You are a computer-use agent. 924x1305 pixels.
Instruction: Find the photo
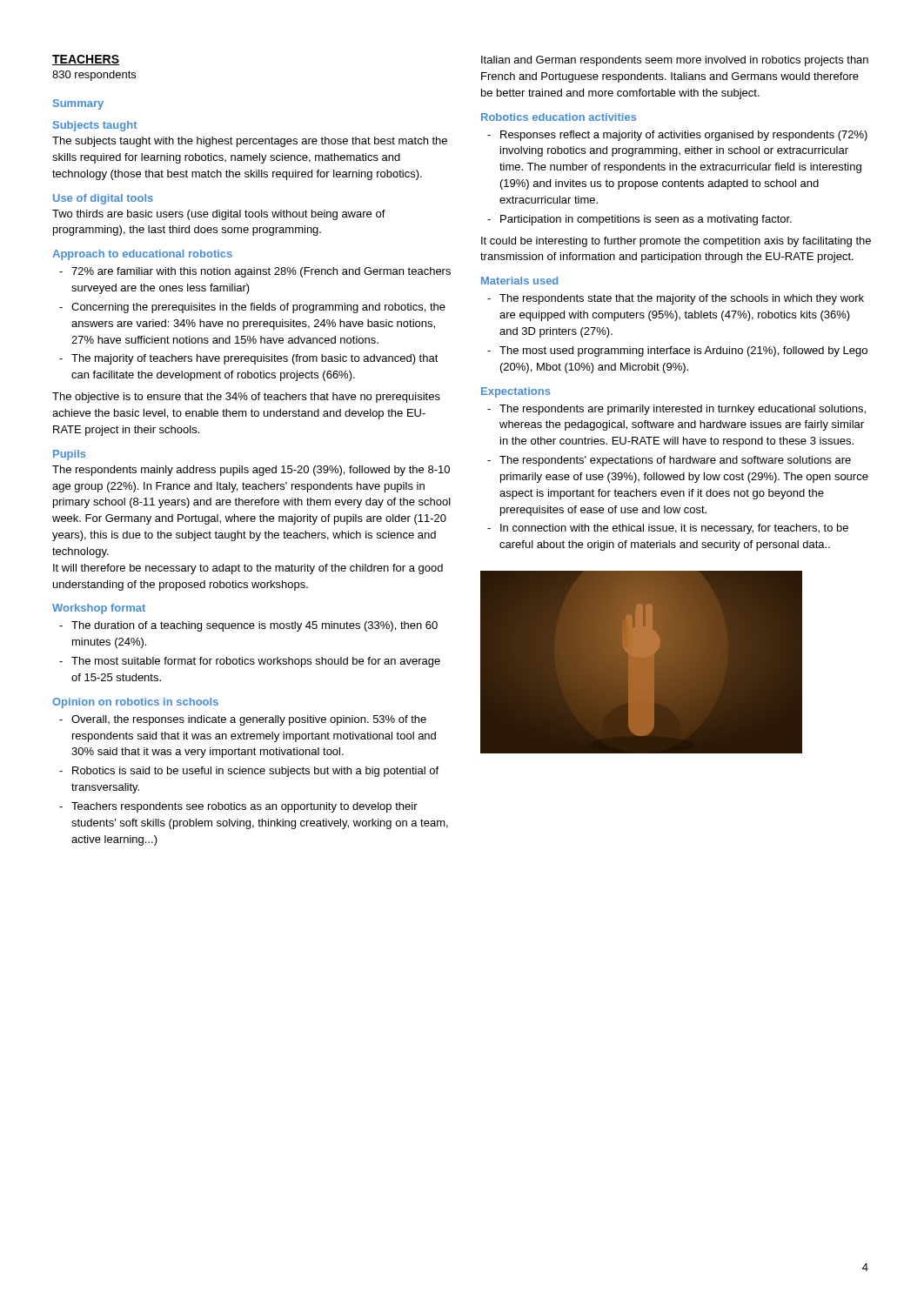676,663
